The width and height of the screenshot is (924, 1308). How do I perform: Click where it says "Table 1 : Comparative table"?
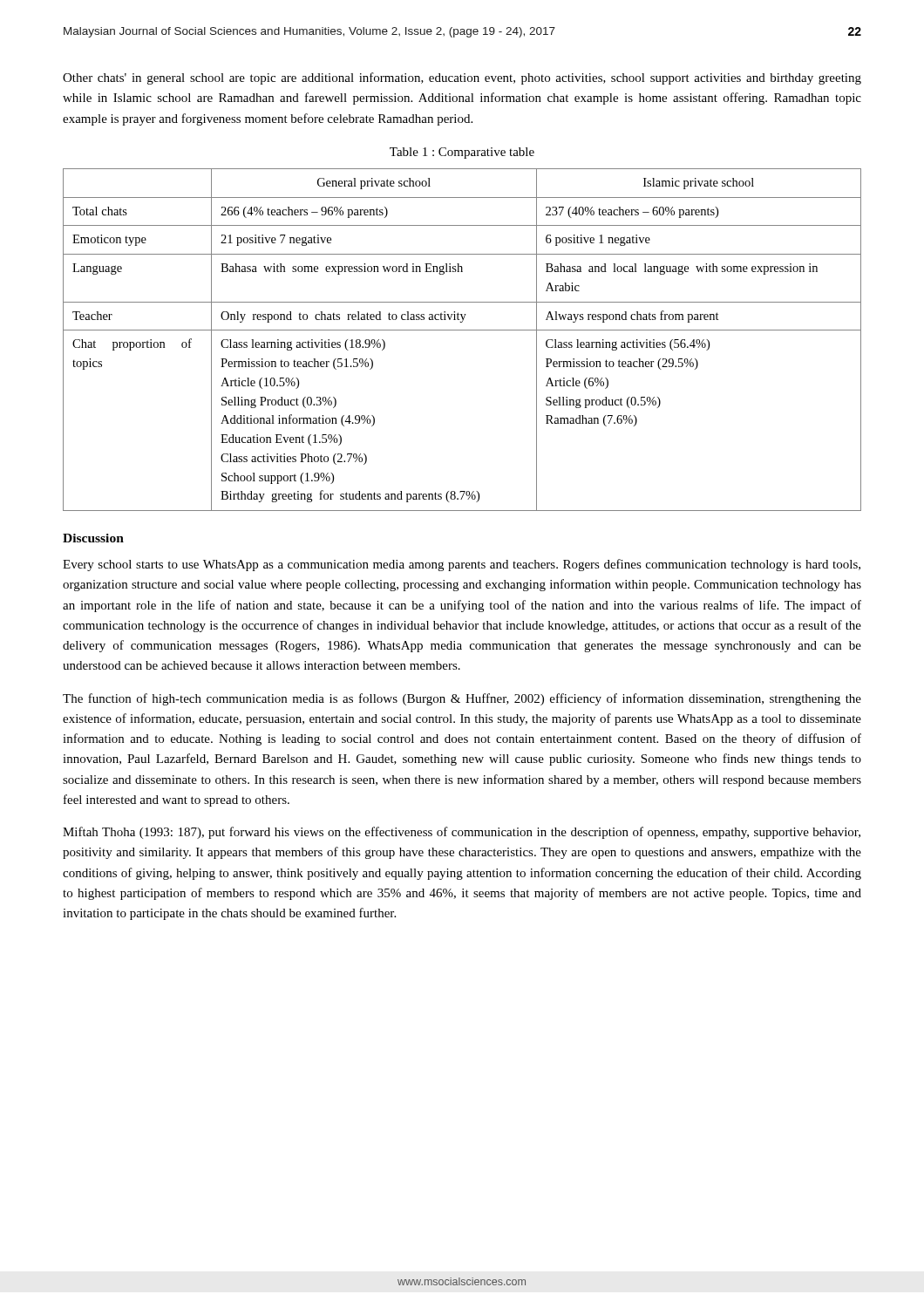coord(462,152)
